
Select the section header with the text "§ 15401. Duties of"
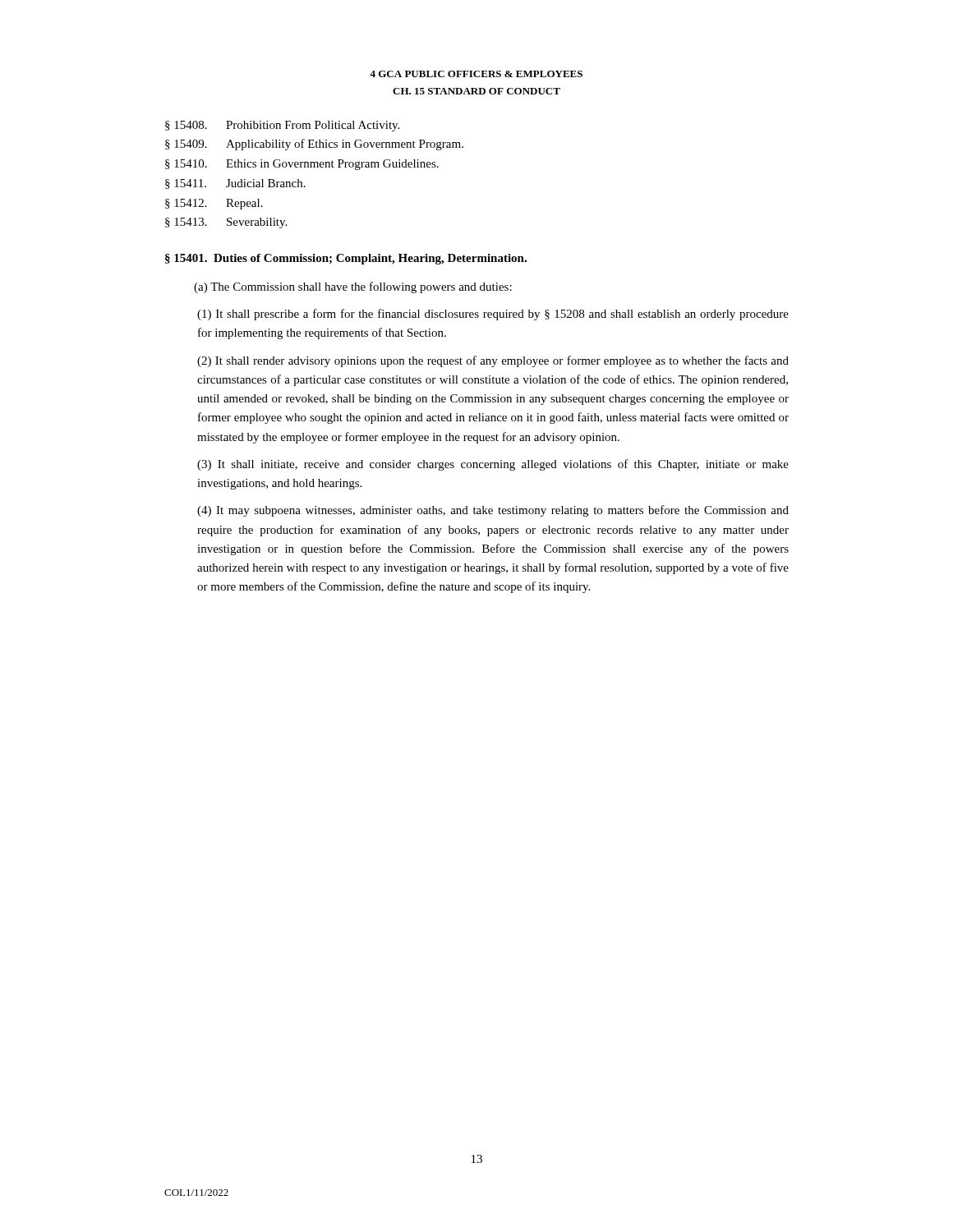(x=346, y=258)
